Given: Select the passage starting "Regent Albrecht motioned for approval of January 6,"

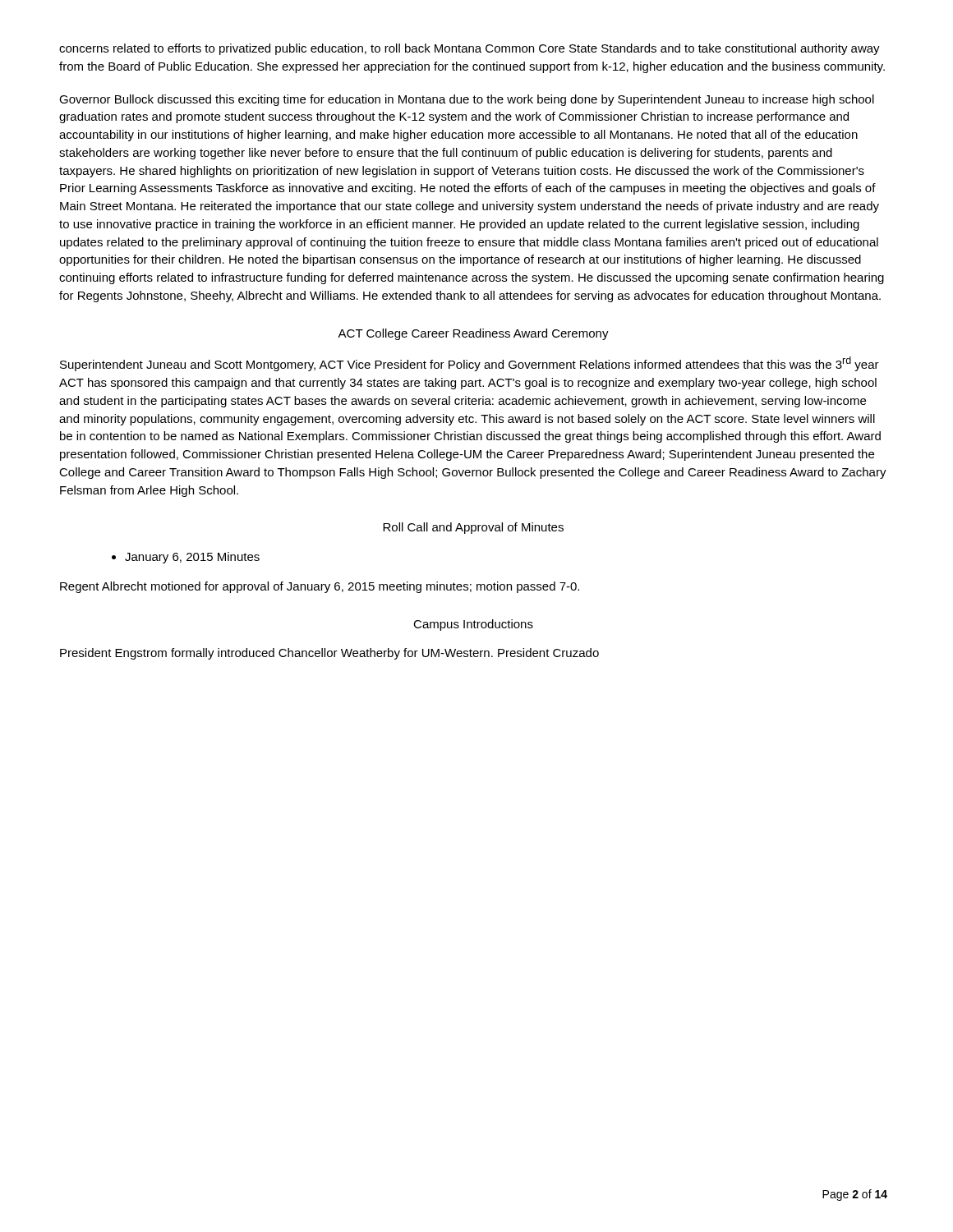Looking at the screenshot, I should click(320, 586).
